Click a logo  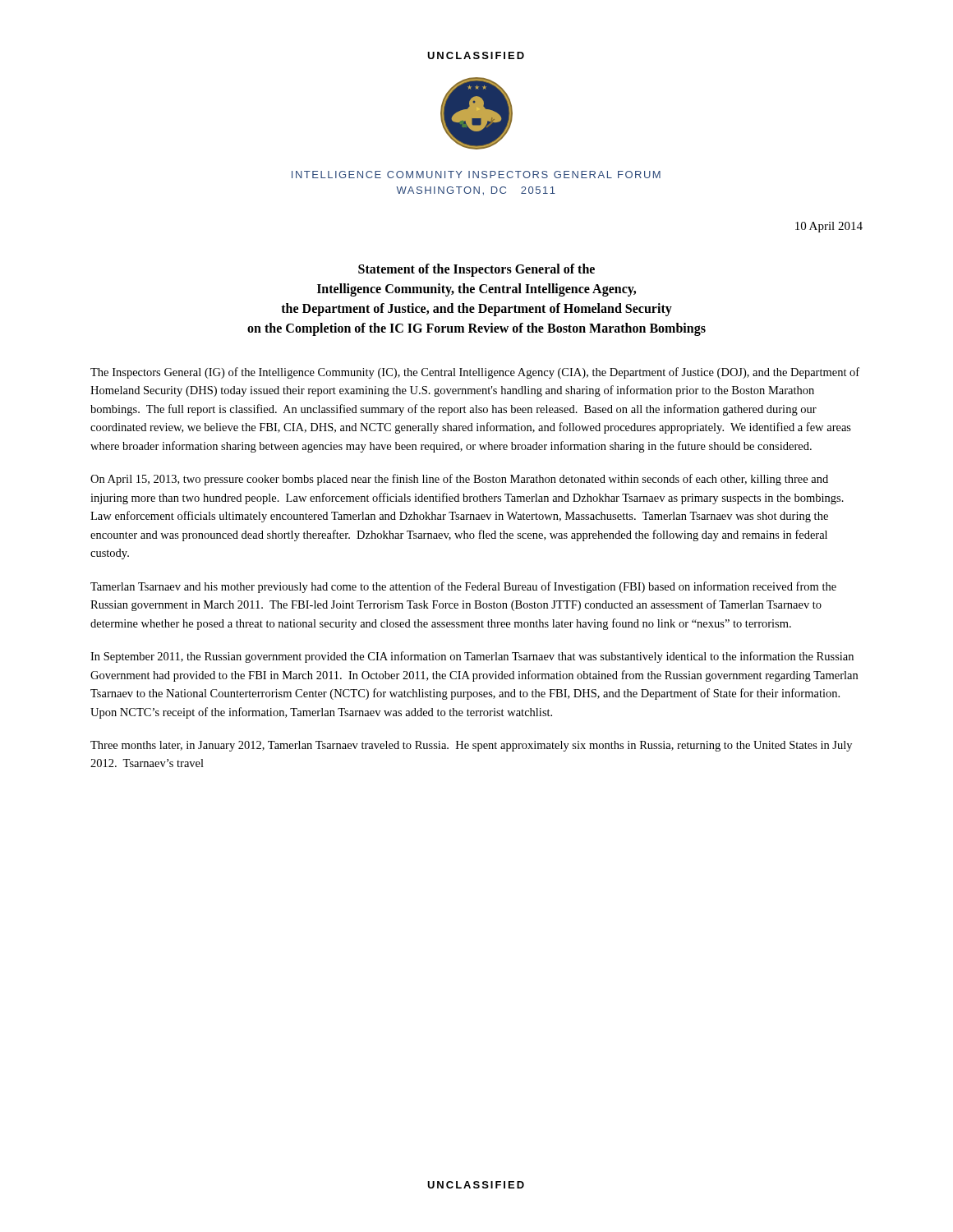point(476,115)
